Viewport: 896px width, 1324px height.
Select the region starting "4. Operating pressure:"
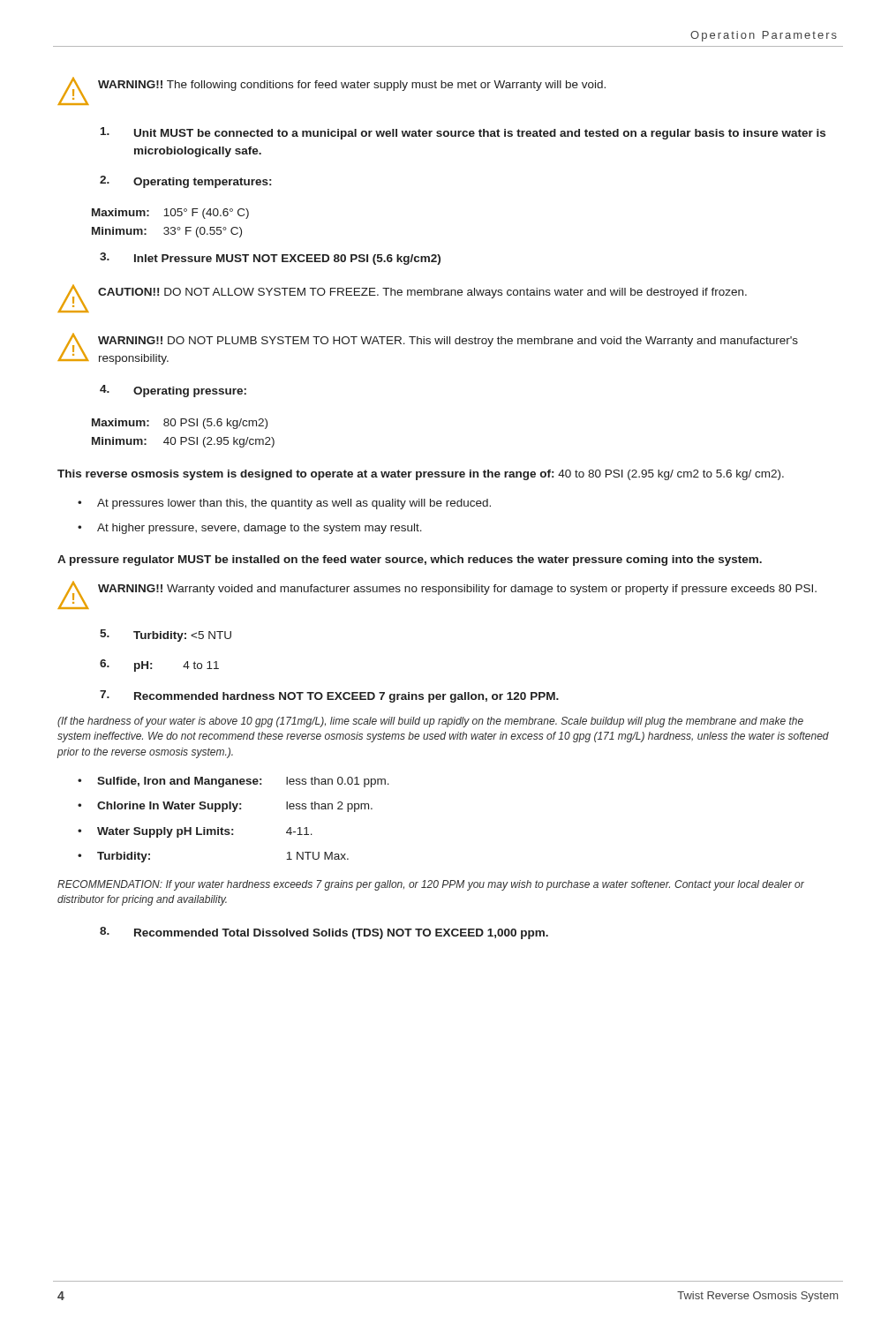coord(173,391)
